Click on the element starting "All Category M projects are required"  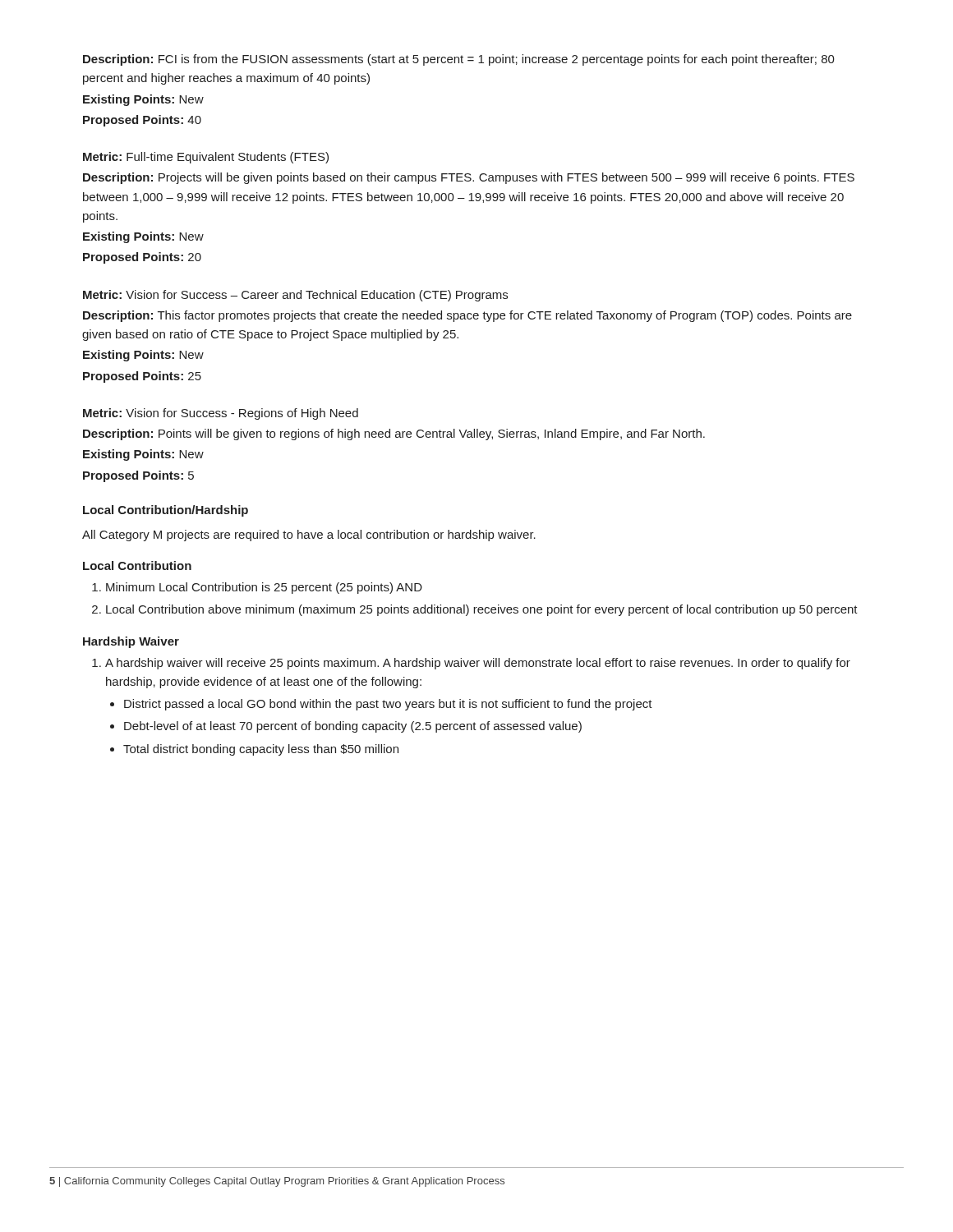point(476,534)
